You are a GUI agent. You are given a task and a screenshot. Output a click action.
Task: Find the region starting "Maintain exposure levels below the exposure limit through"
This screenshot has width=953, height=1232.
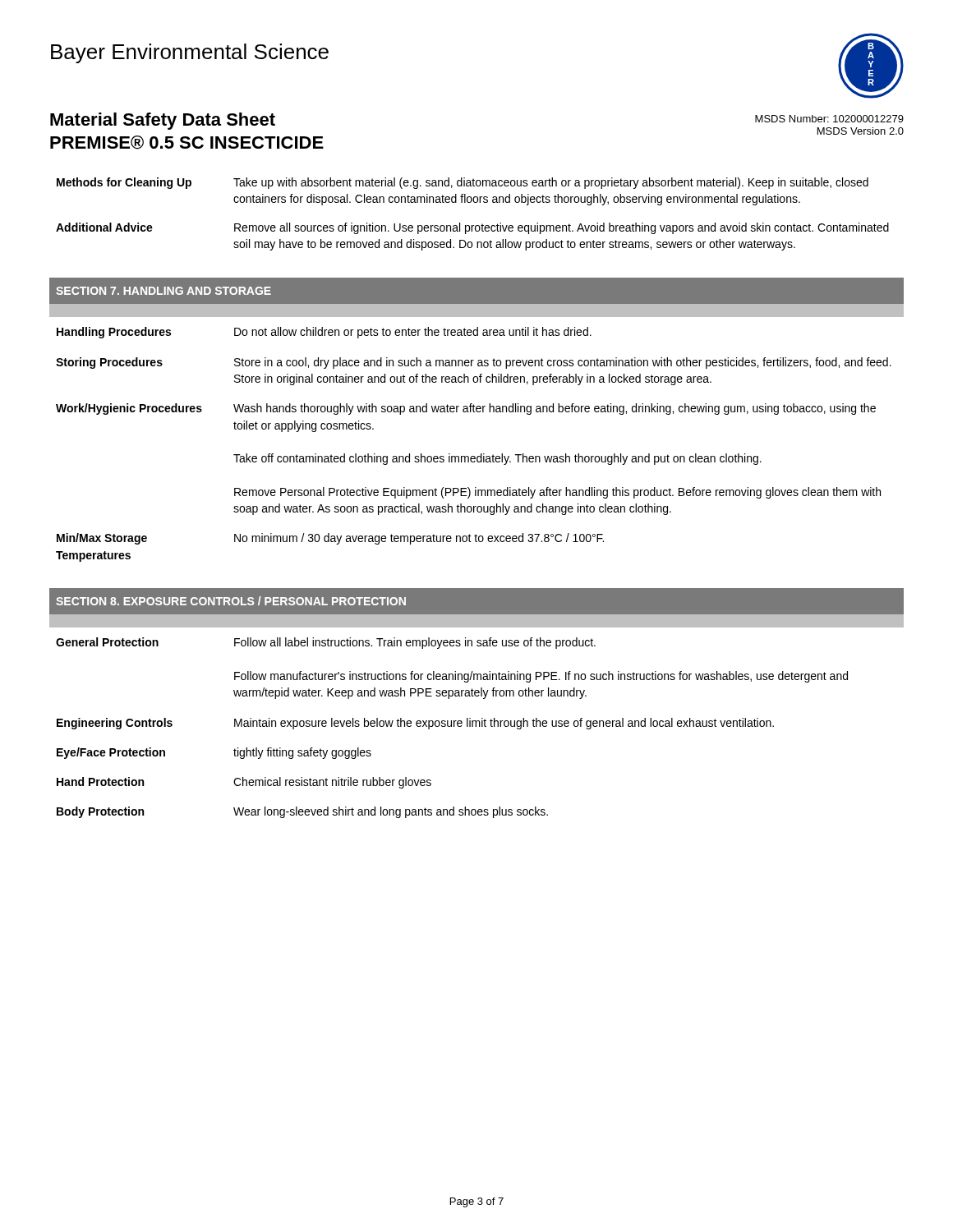pyautogui.click(x=504, y=722)
